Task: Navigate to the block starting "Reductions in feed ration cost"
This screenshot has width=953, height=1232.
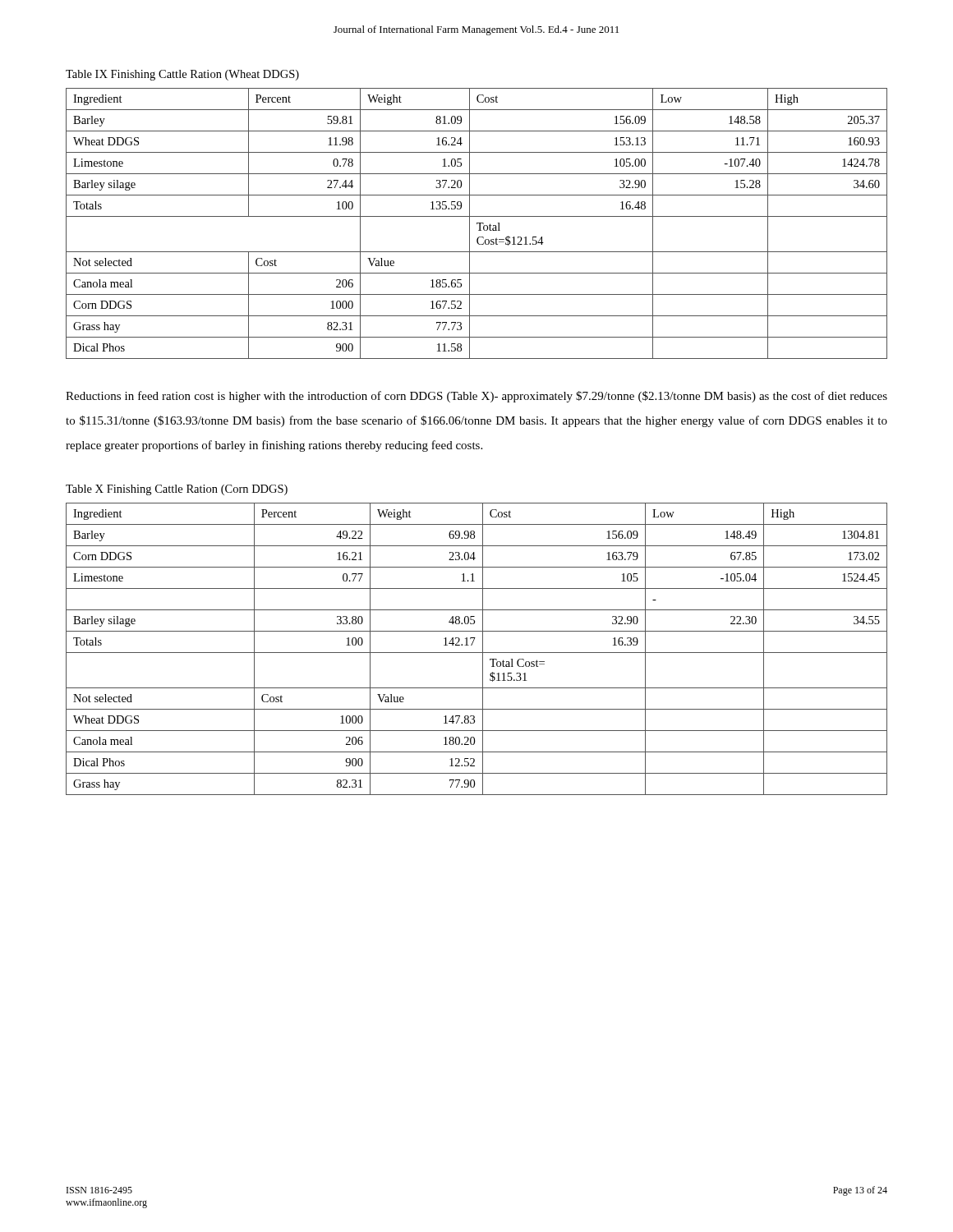Action: [476, 421]
